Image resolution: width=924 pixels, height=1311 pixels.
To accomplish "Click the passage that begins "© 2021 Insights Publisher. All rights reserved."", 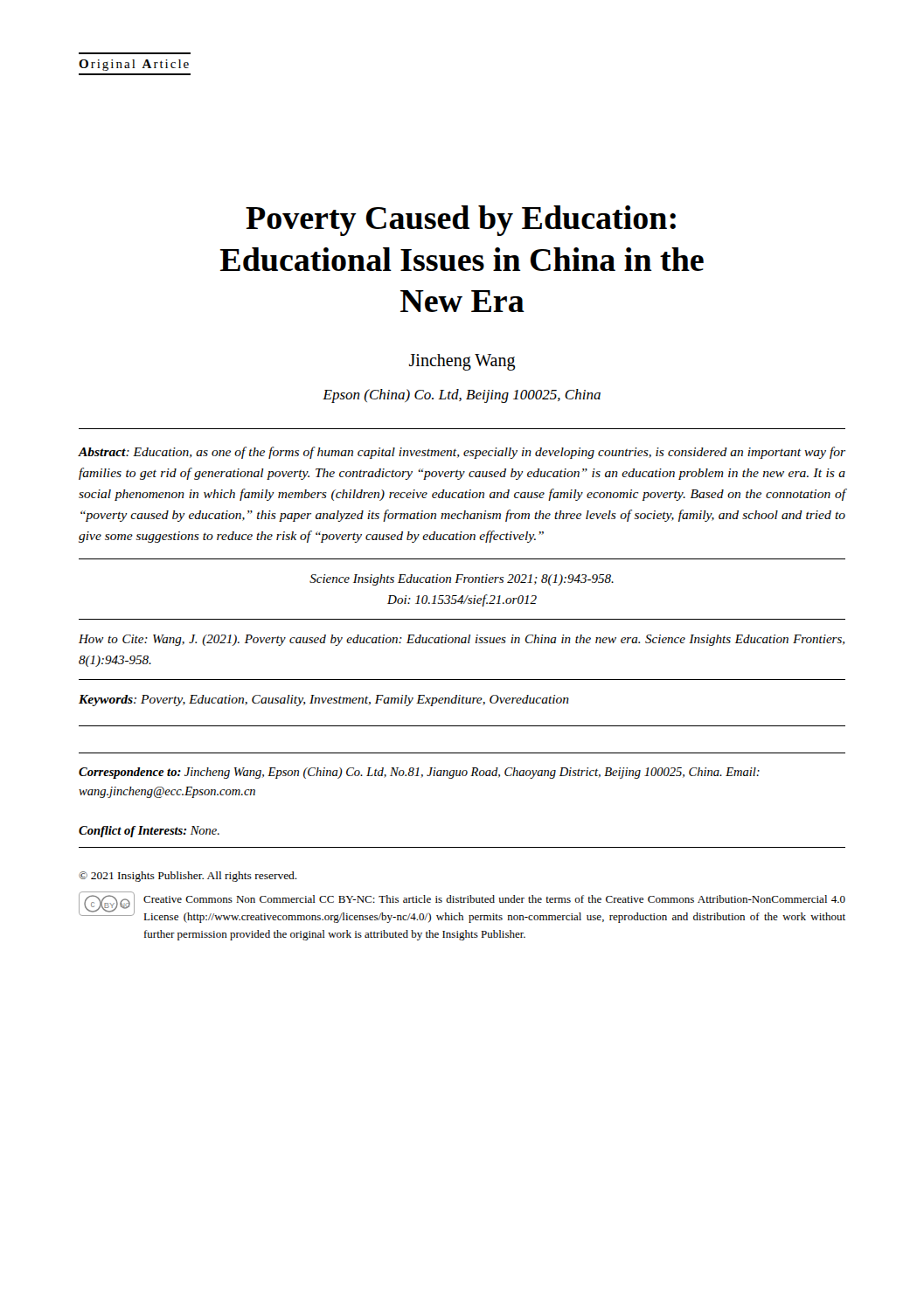I will coord(462,905).
